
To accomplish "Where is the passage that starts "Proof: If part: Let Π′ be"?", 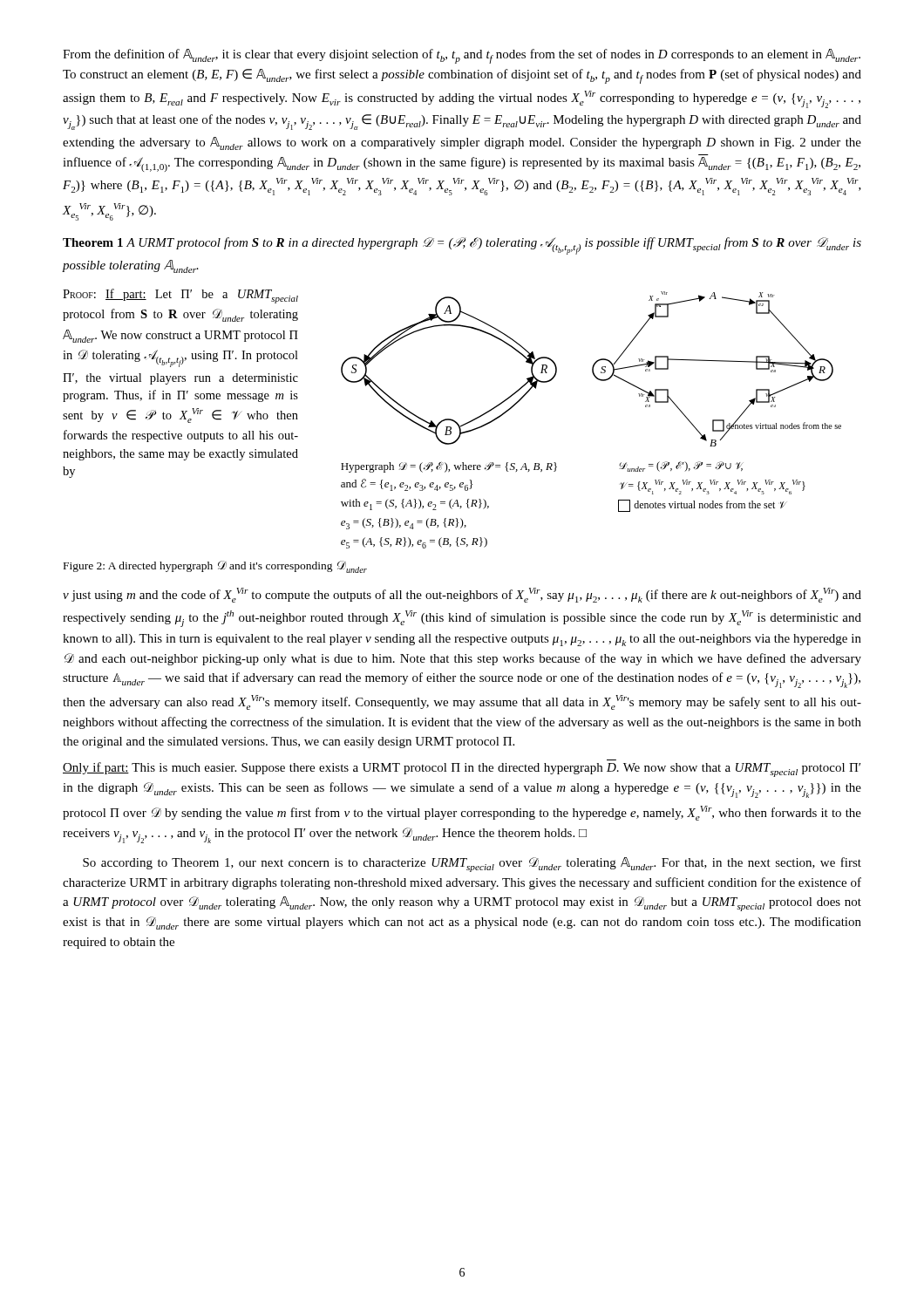I will 180,383.
